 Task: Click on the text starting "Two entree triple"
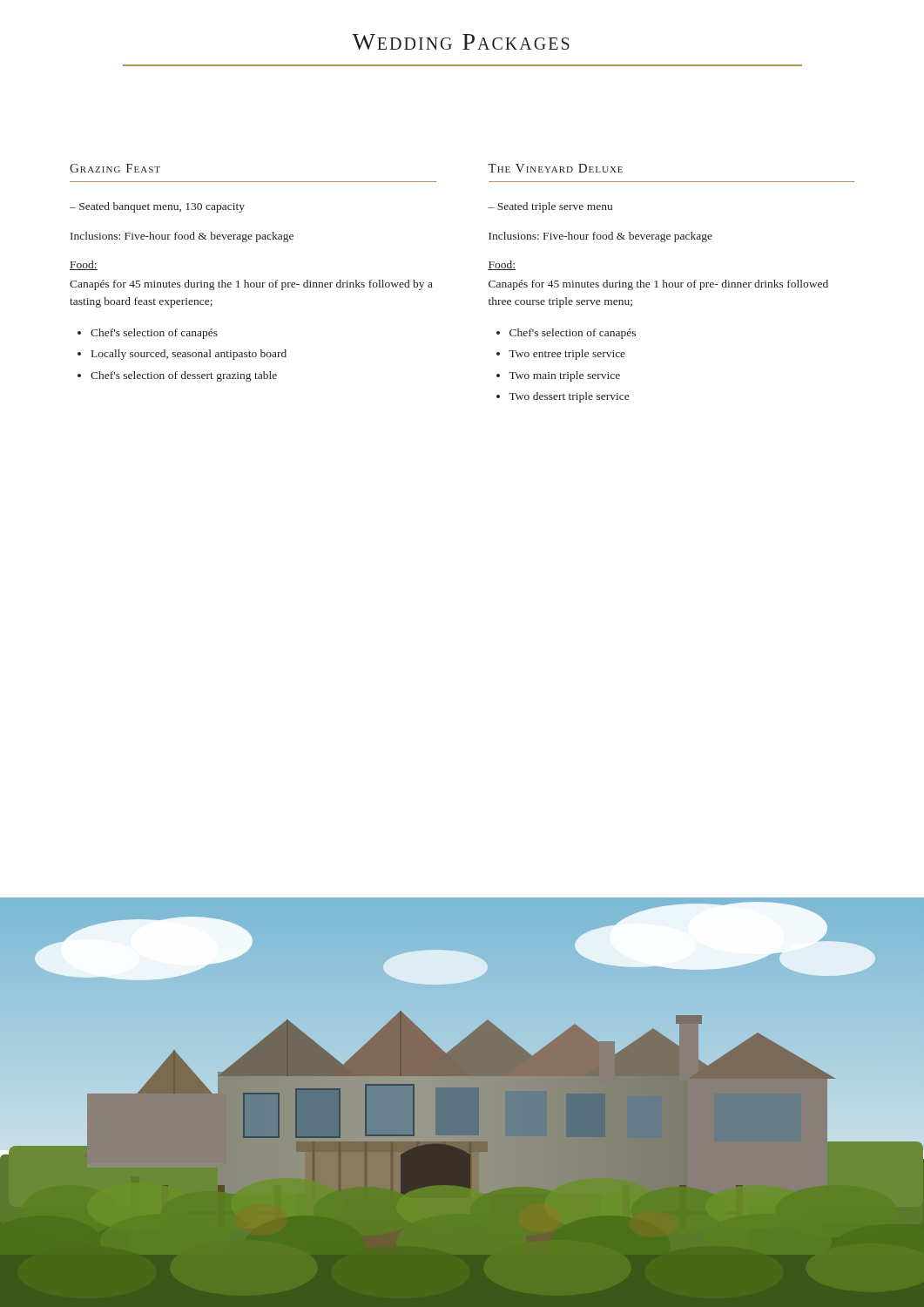[x=561, y=355]
